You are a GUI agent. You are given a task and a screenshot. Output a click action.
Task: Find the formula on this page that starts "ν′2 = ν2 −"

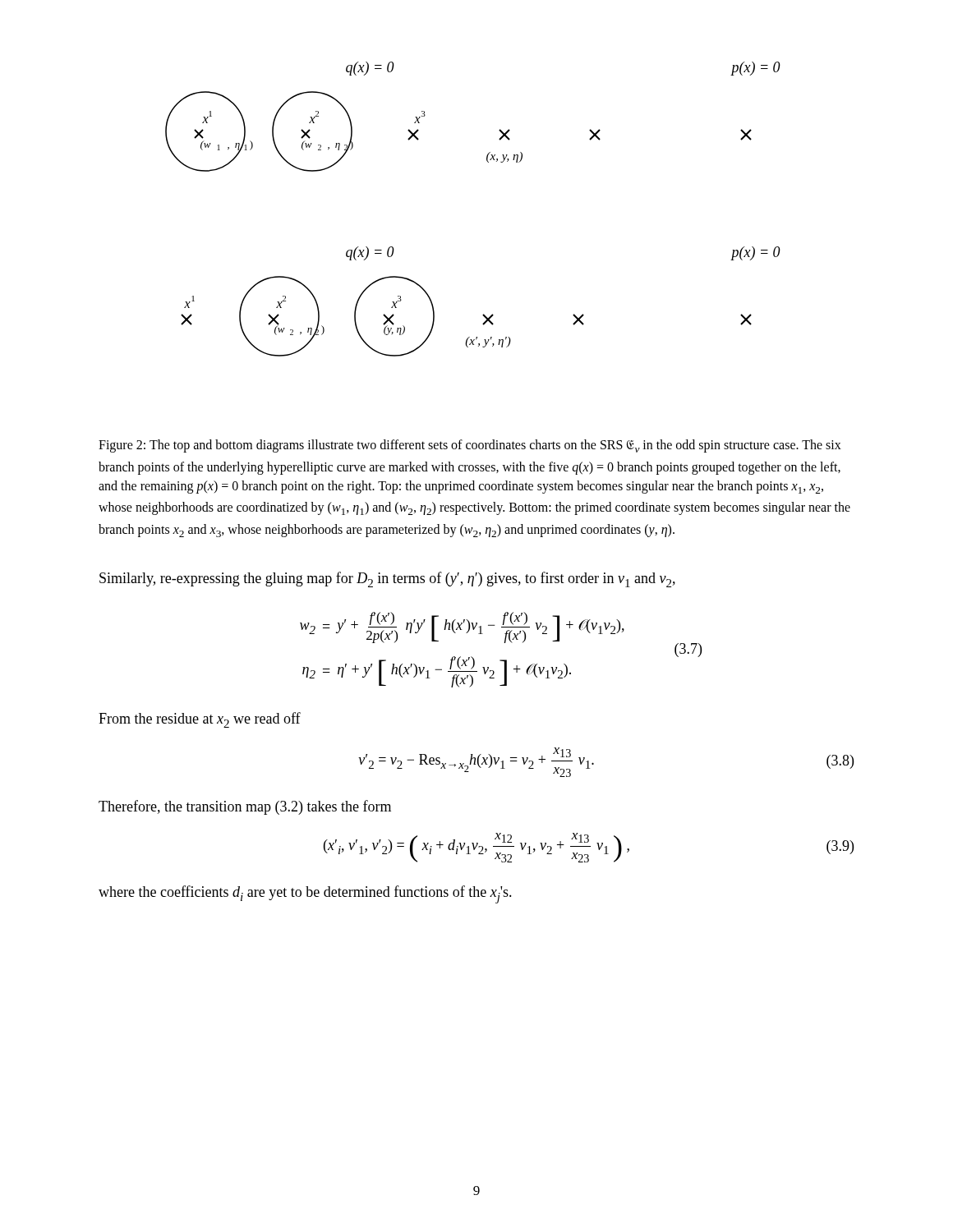click(606, 761)
